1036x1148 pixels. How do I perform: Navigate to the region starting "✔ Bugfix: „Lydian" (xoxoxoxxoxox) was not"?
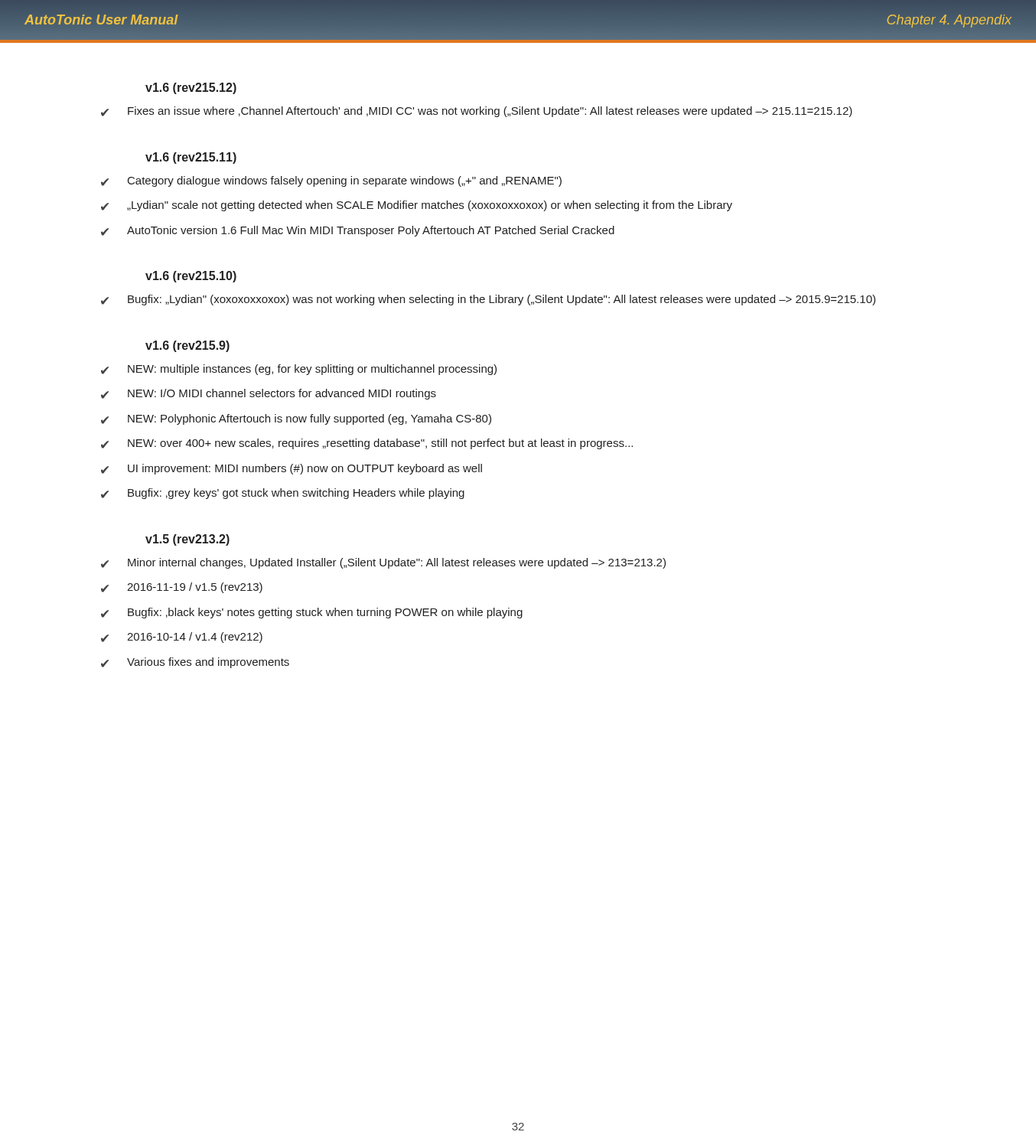(537, 301)
